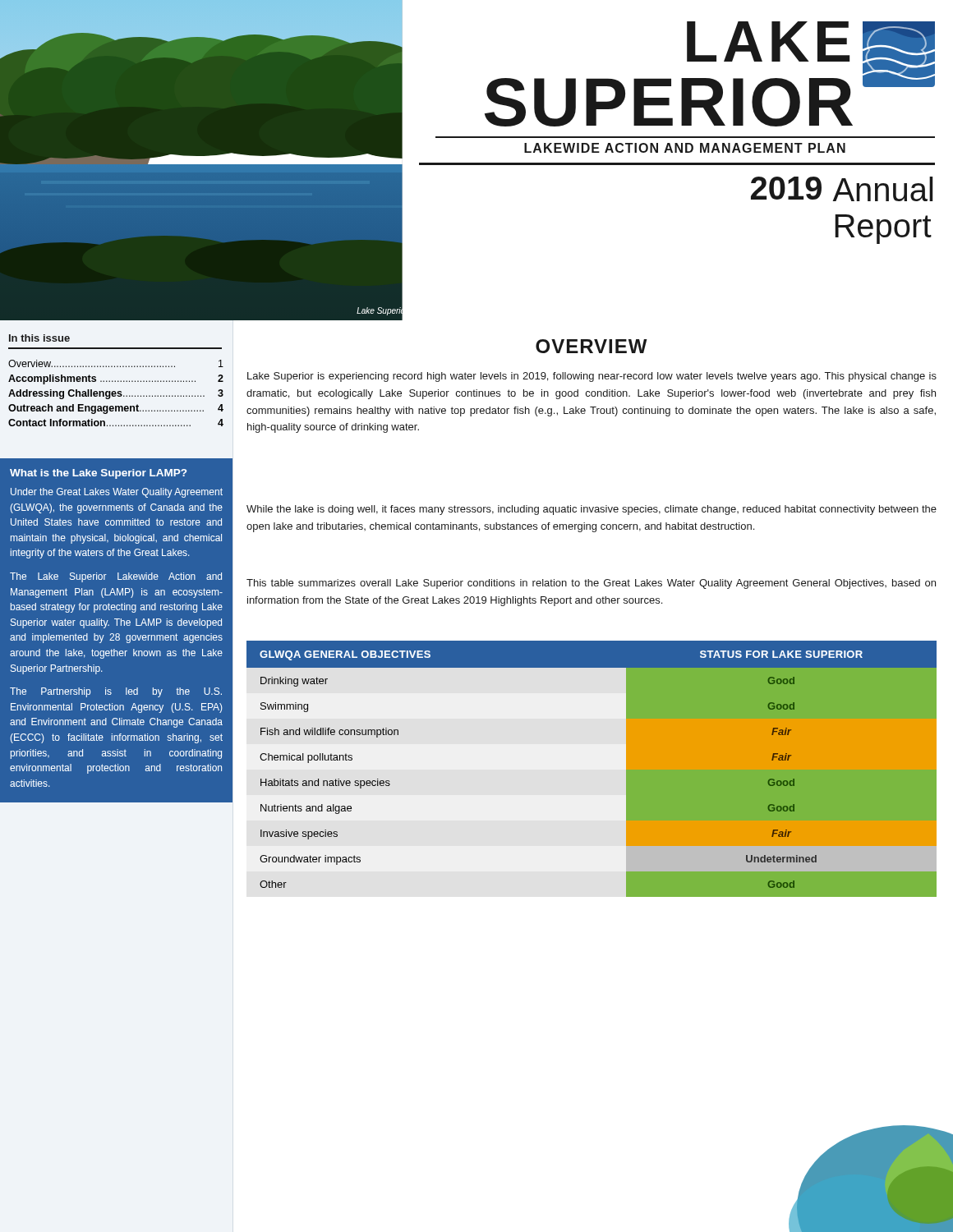Screen dimensions: 1232x953
Task: Where does it say "Outreach and Engagement"?
Action: point(116,408)
